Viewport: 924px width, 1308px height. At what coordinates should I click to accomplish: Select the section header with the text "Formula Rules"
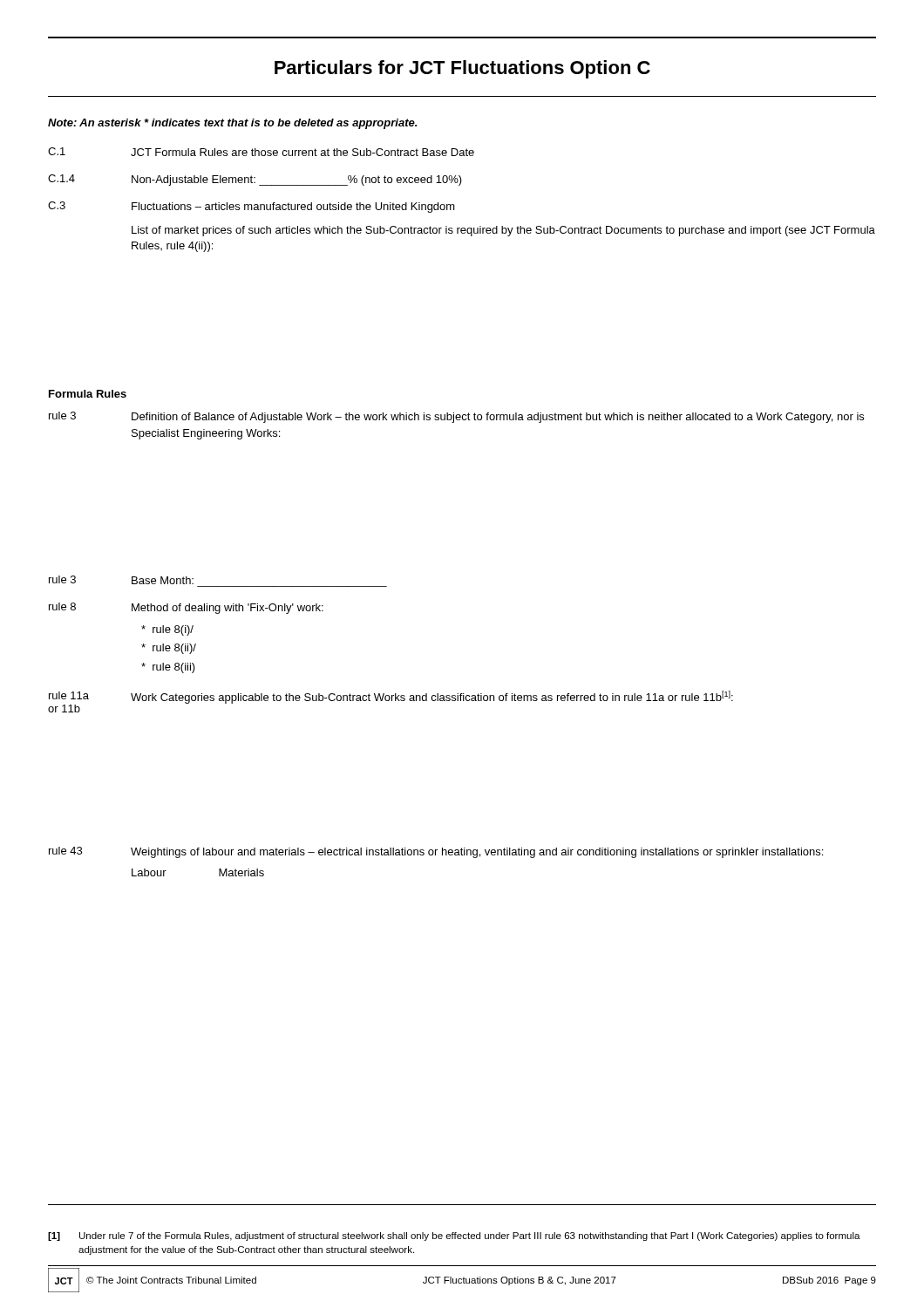tap(87, 394)
